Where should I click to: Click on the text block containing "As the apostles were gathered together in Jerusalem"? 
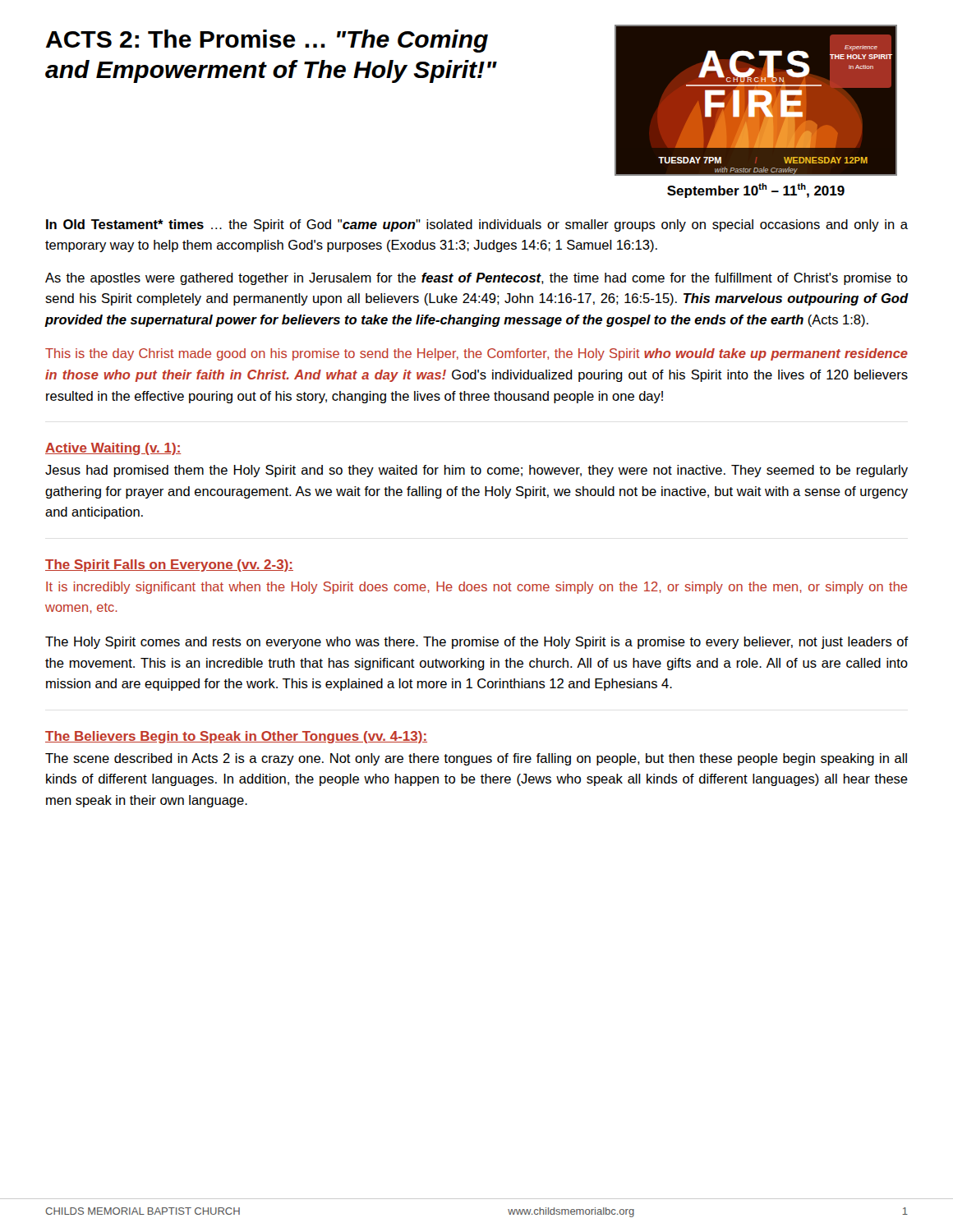click(476, 298)
